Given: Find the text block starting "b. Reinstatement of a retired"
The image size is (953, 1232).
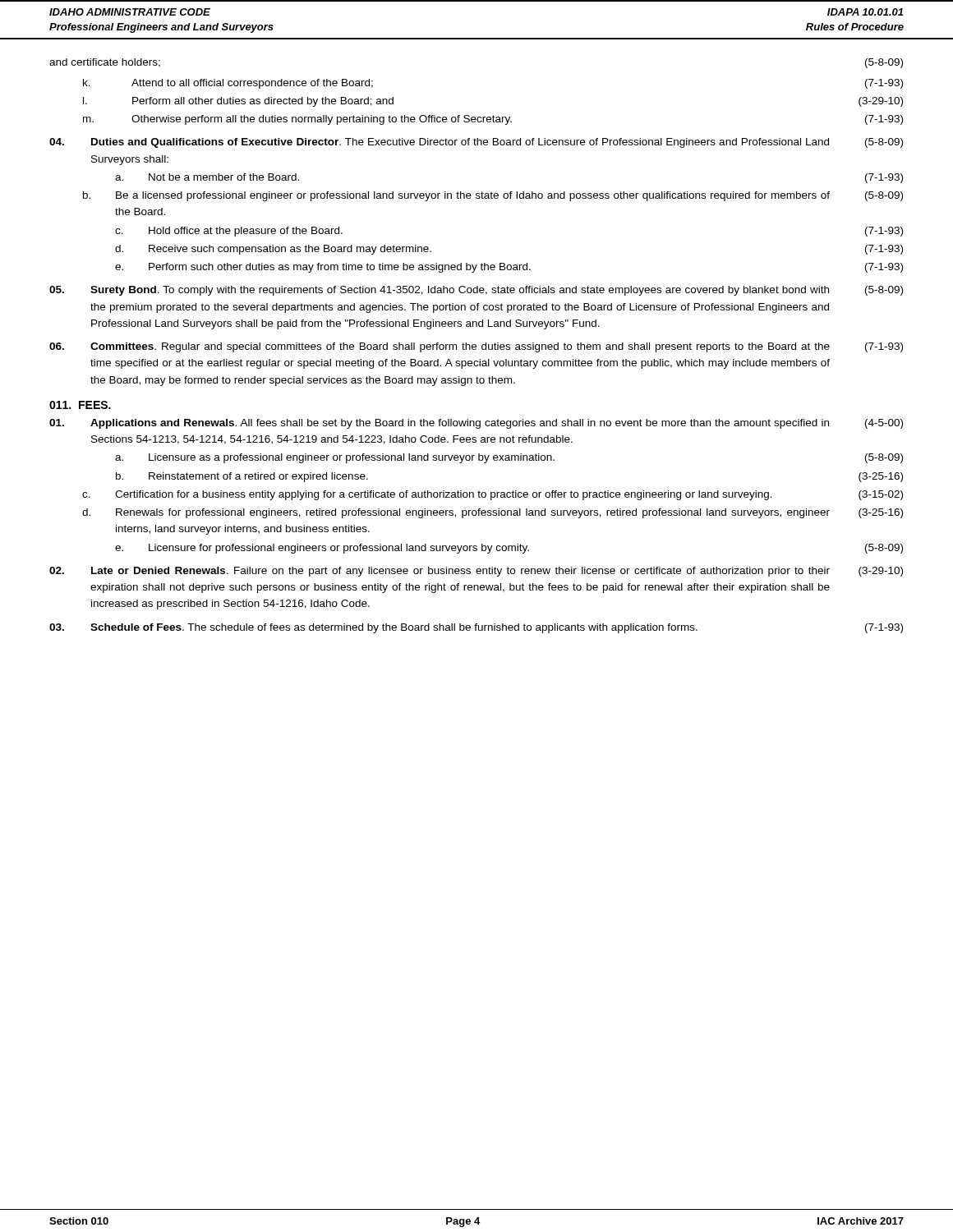Looking at the screenshot, I should point(261,477).
